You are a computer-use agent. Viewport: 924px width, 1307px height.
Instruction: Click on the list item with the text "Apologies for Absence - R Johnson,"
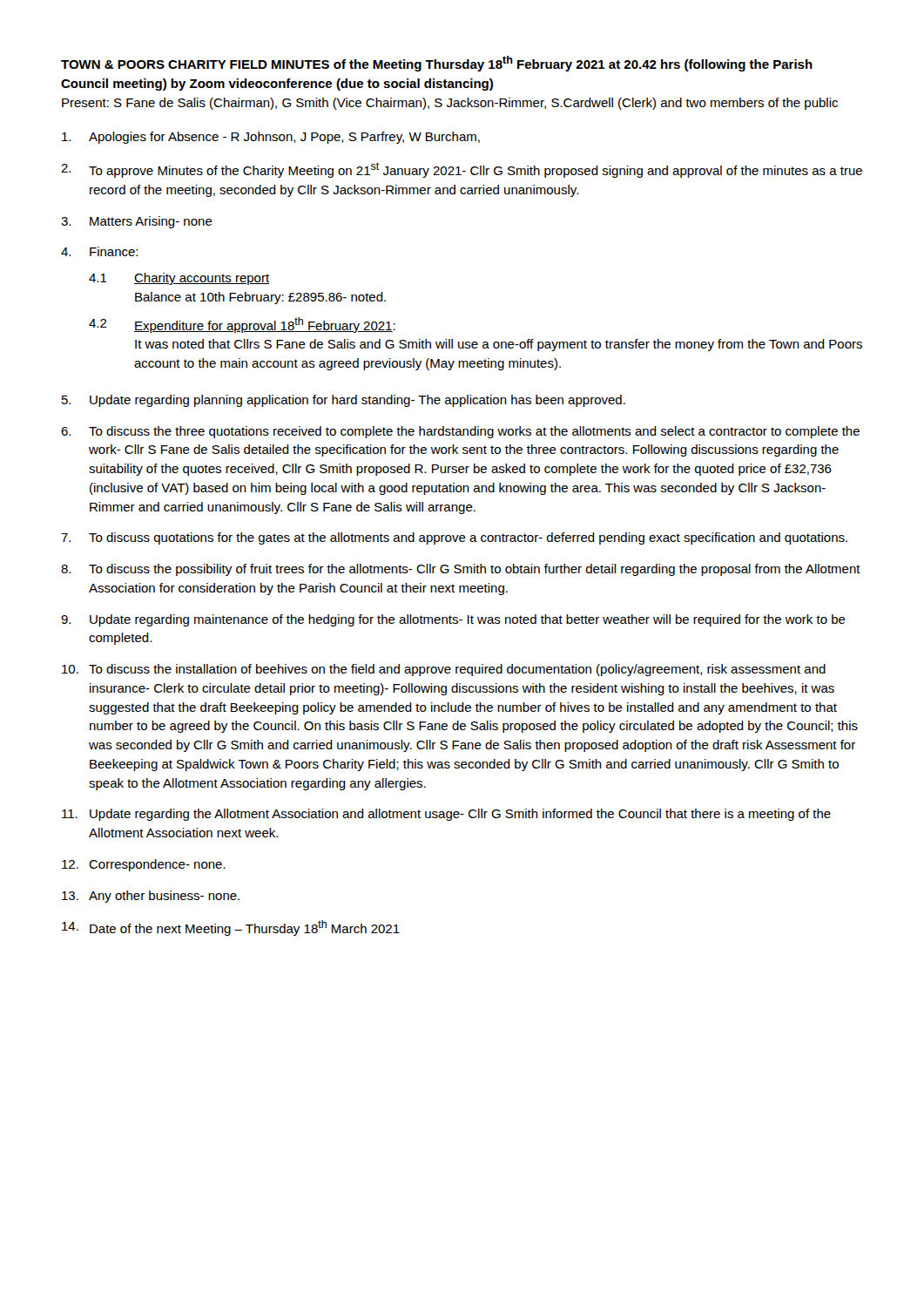tap(462, 137)
